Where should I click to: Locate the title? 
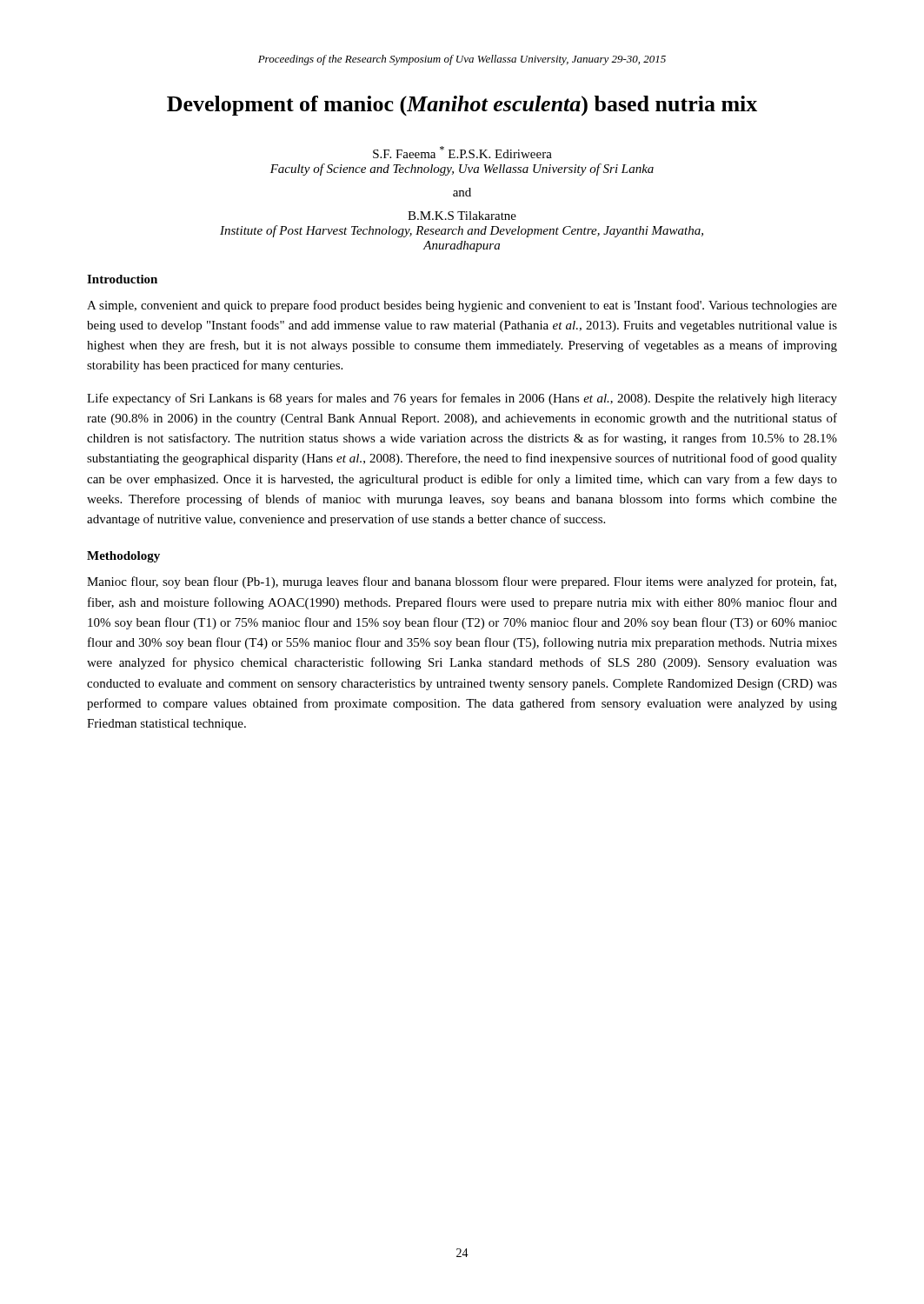tap(462, 104)
